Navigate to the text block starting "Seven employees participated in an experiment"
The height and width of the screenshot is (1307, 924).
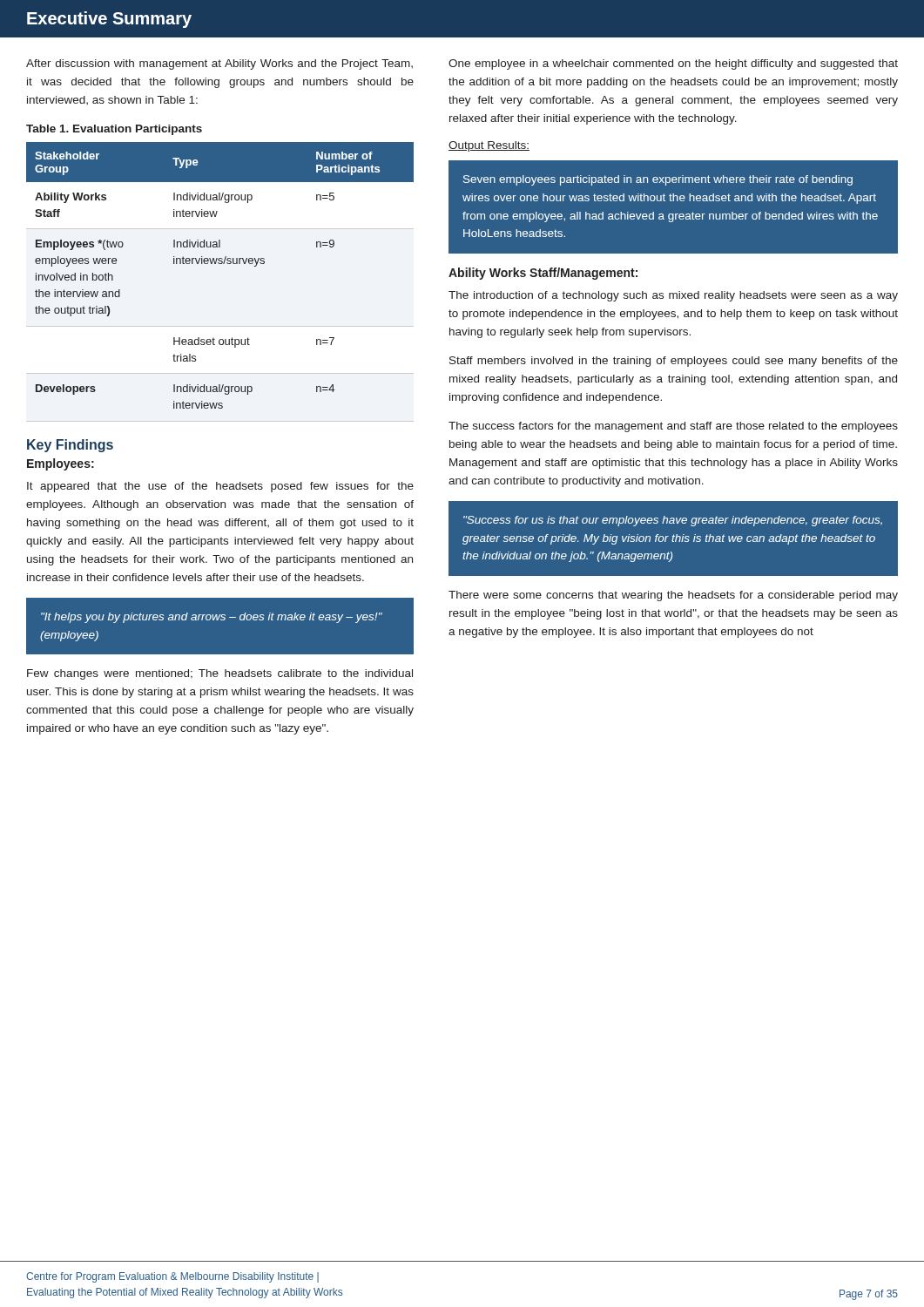tap(670, 206)
